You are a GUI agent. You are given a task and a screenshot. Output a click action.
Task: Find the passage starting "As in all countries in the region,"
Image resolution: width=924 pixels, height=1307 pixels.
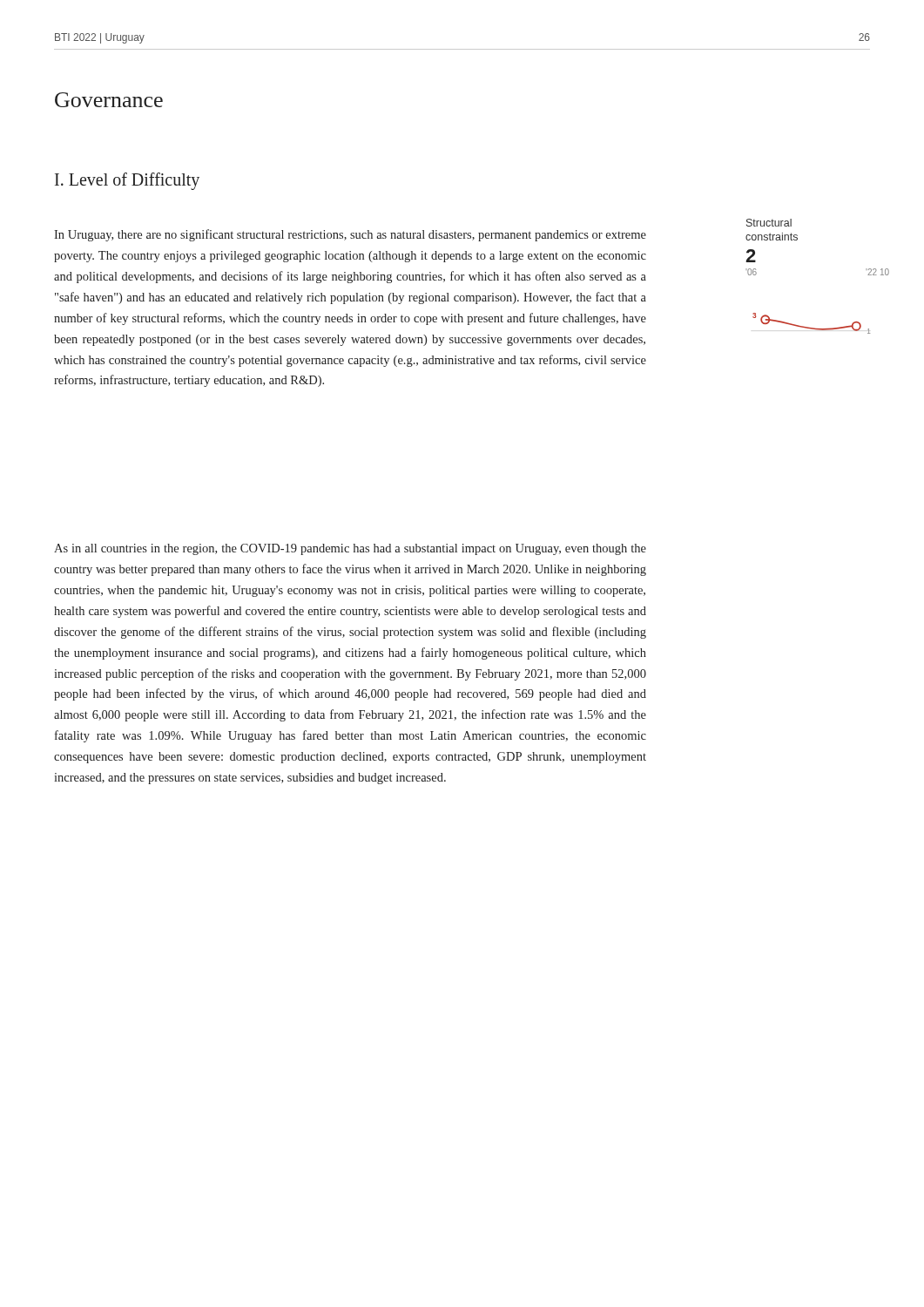tap(350, 663)
